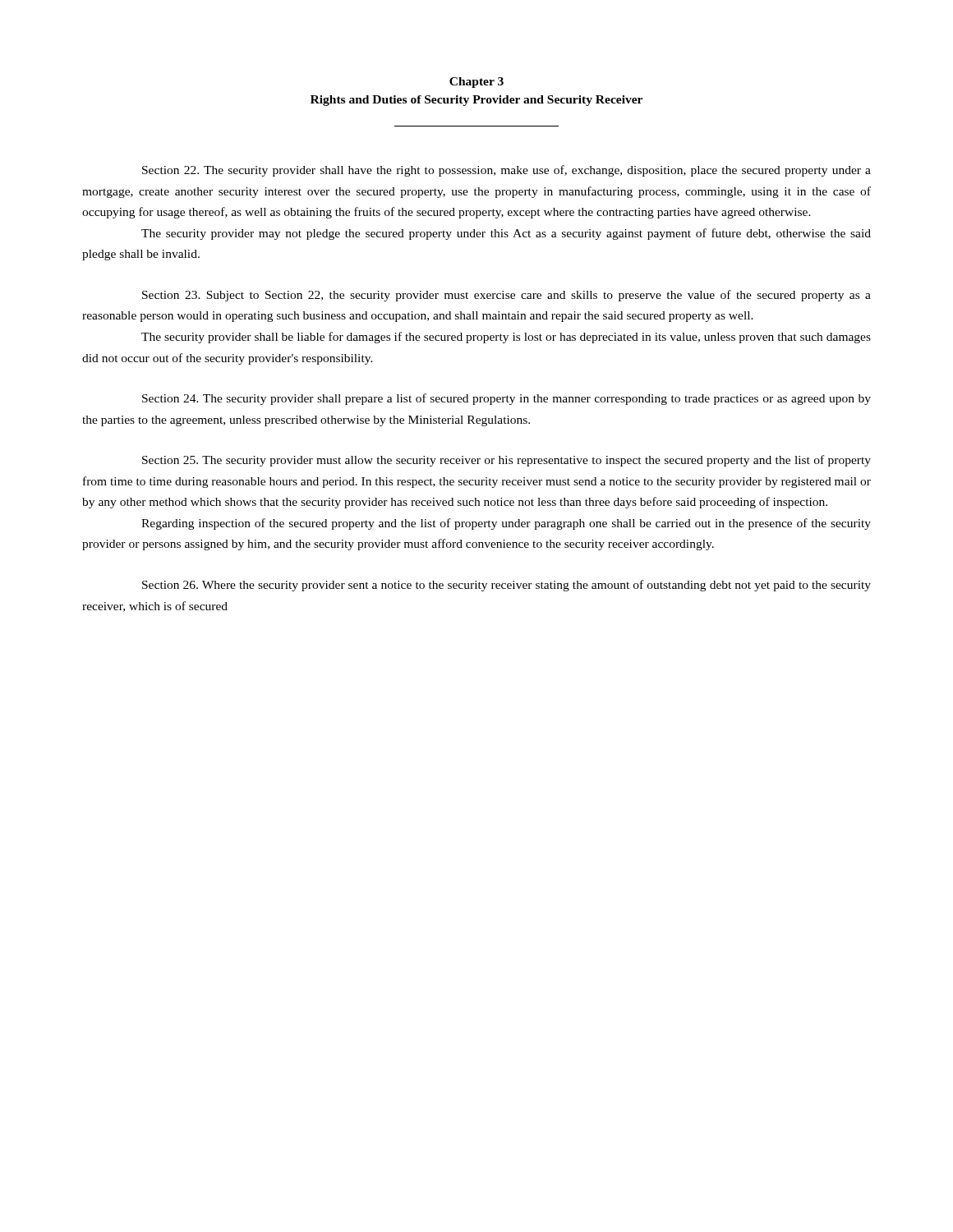Viewport: 953px width, 1232px height.
Task: Where is the passage that starts "Section 26. Where the security provider"?
Action: click(476, 595)
